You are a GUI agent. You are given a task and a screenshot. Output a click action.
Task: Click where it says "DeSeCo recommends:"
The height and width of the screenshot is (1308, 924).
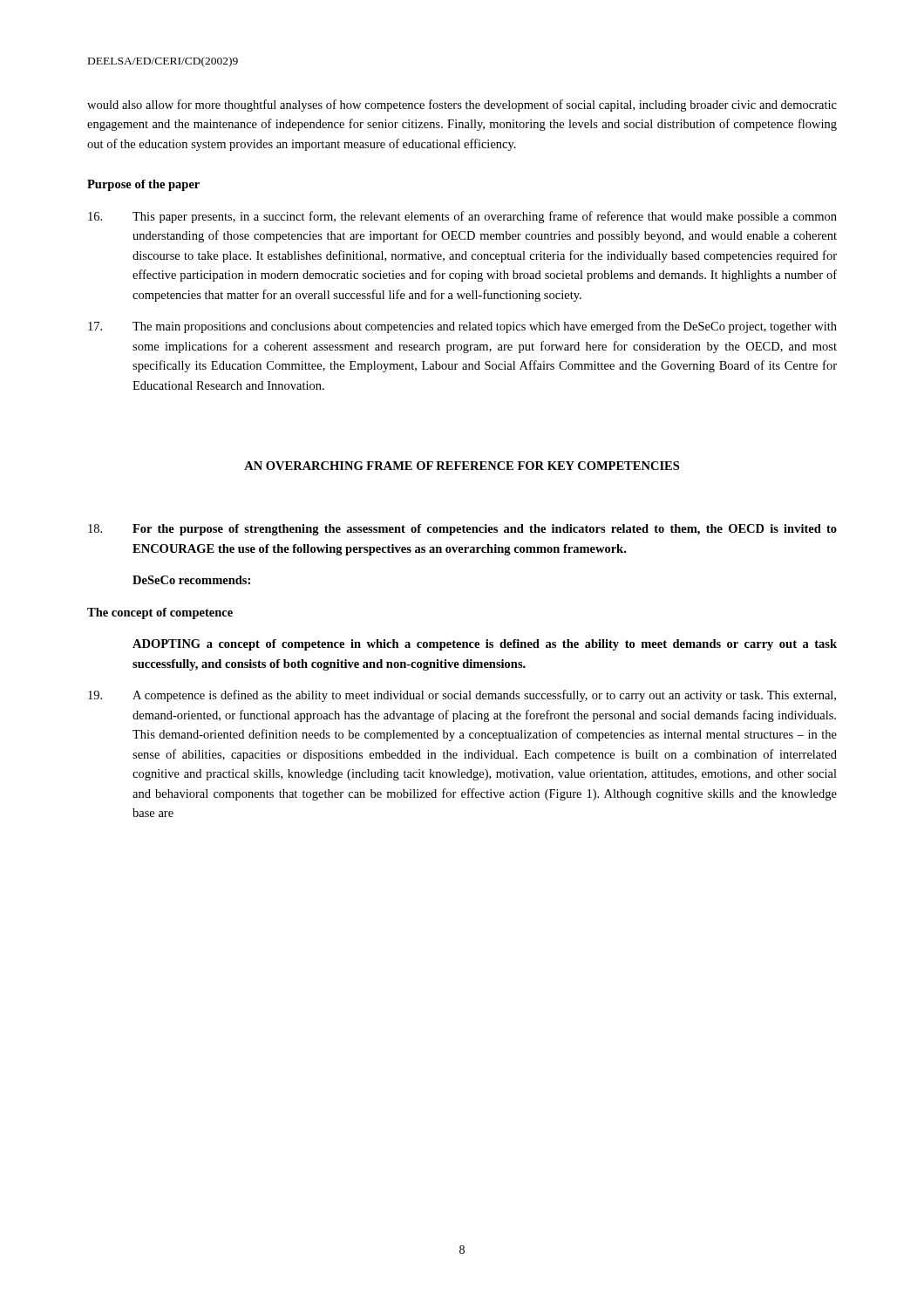click(x=192, y=580)
